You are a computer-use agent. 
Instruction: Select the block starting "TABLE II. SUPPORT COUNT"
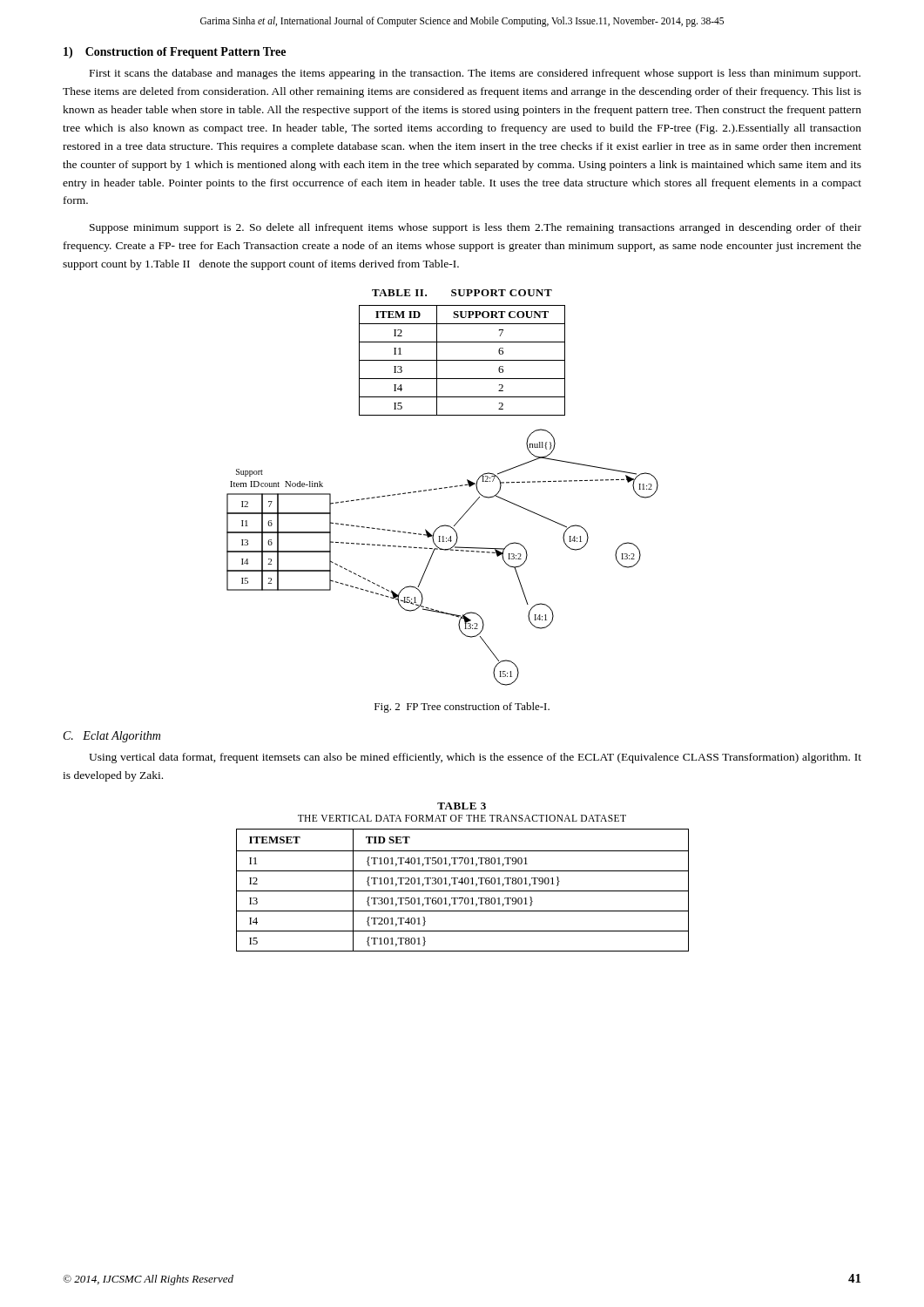coord(462,293)
